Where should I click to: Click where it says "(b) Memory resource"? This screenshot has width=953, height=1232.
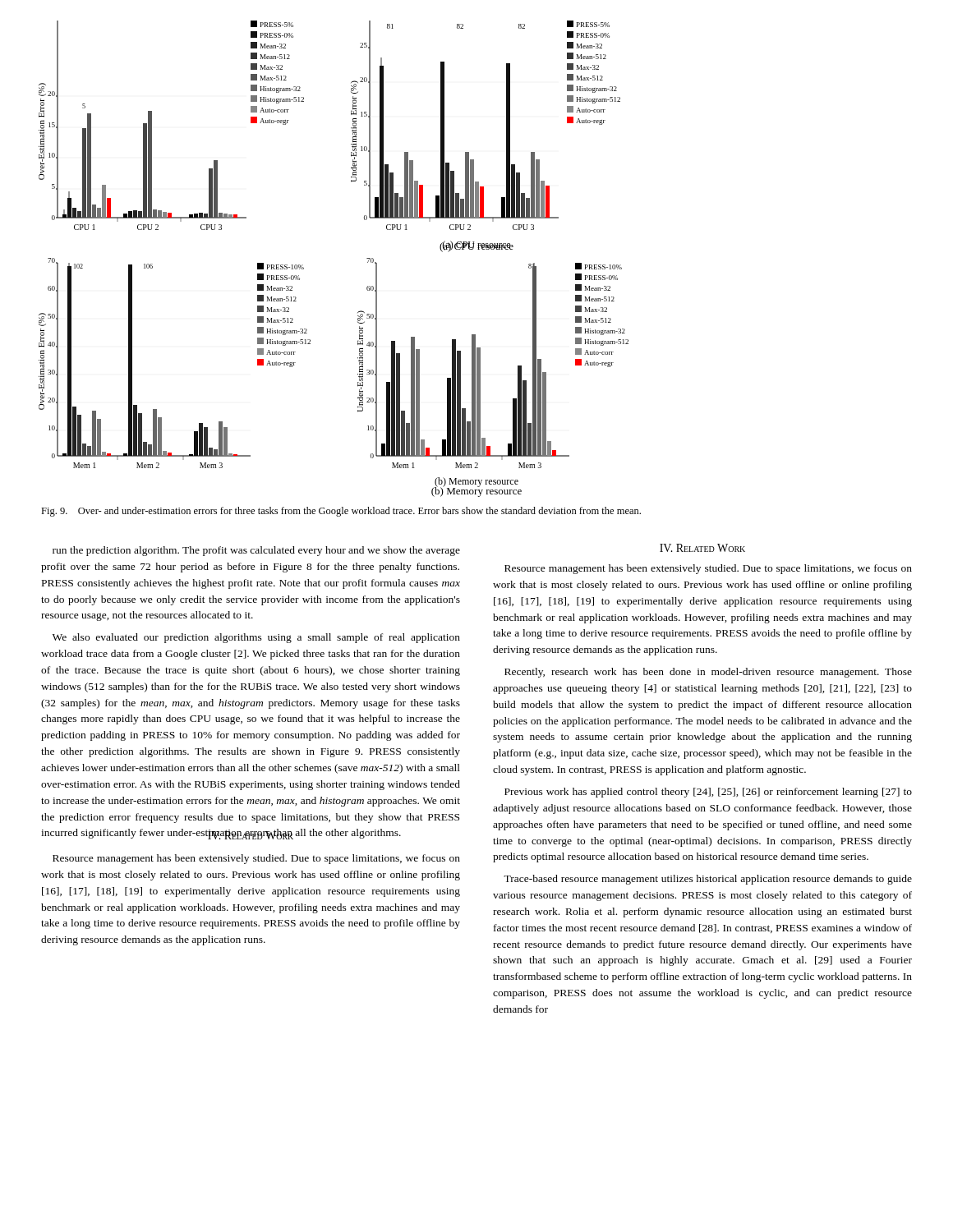476,491
